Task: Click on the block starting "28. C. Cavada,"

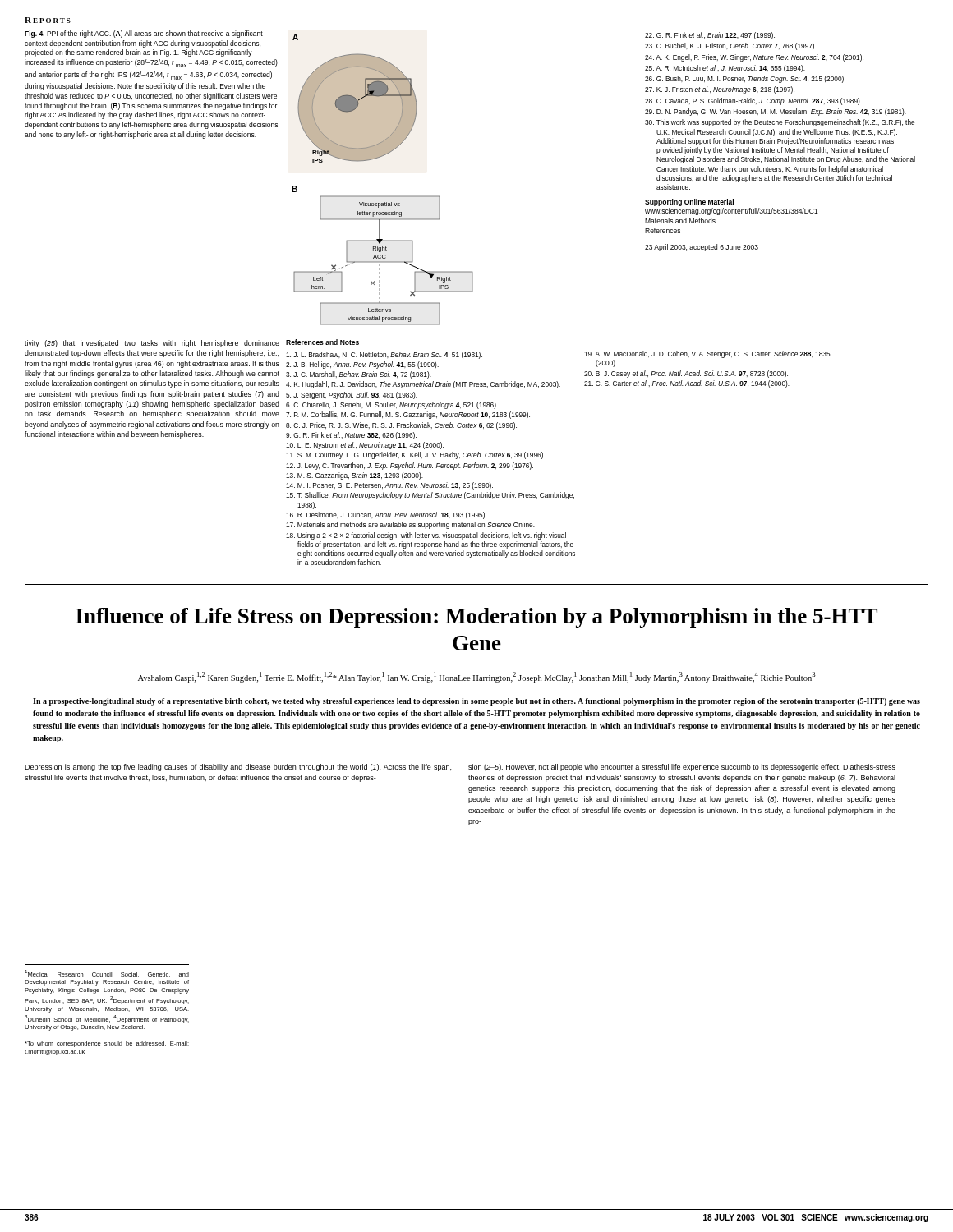Action: click(753, 101)
